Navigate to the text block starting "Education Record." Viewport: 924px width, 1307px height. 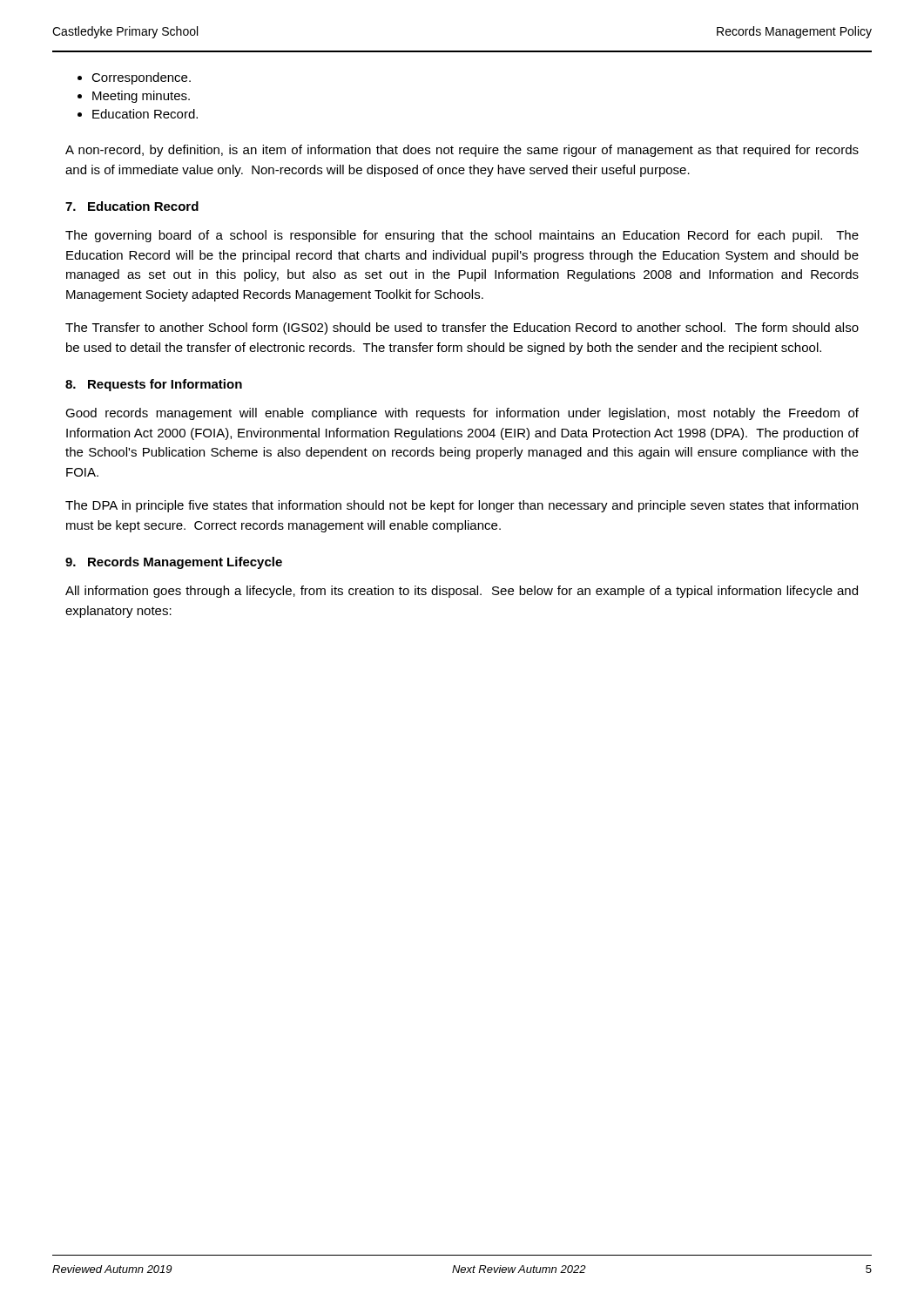[145, 114]
